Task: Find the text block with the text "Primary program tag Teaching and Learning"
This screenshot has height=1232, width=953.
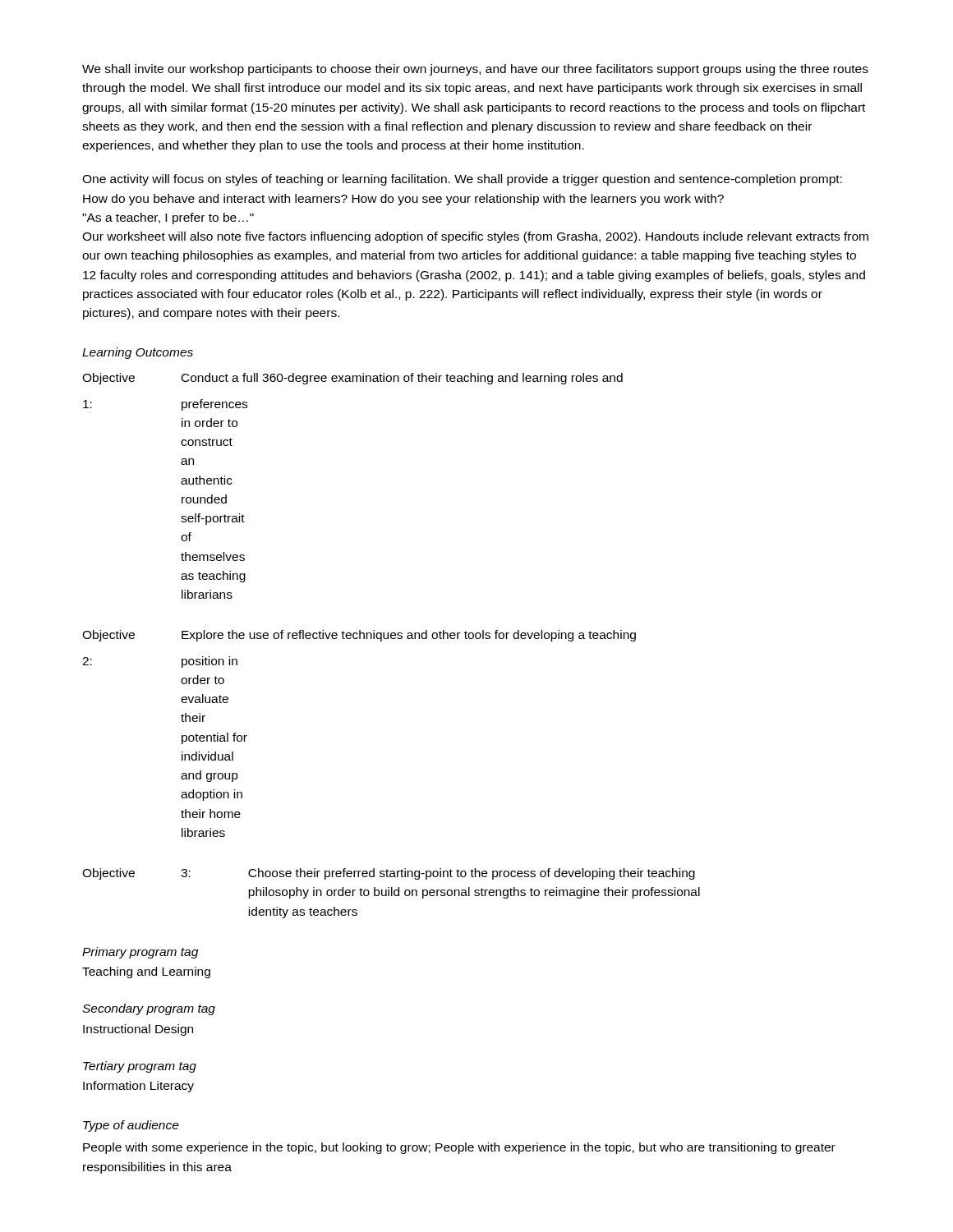Action: point(140,953)
